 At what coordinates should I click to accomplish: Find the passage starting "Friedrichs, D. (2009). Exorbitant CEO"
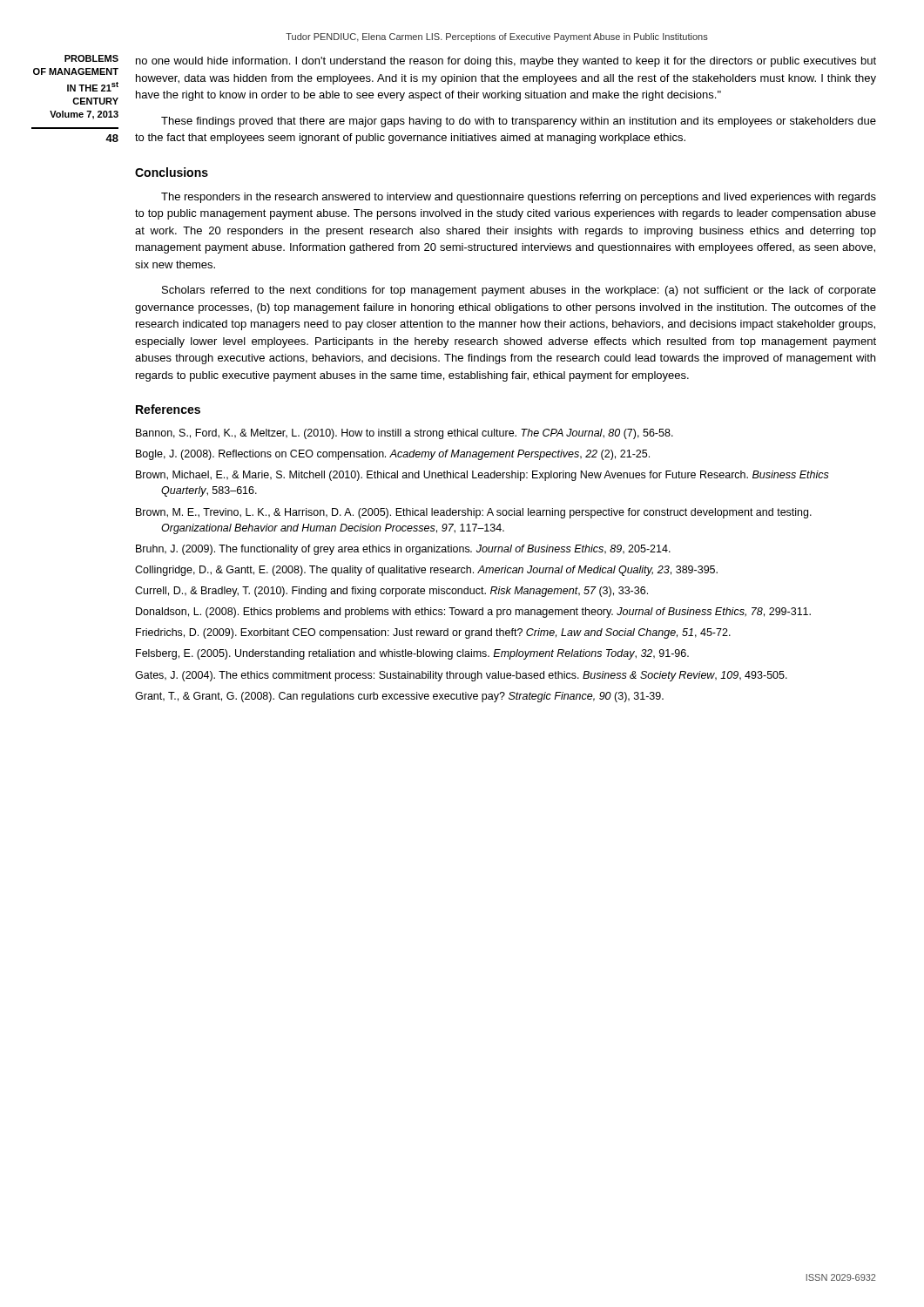click(x=433, y=633)
